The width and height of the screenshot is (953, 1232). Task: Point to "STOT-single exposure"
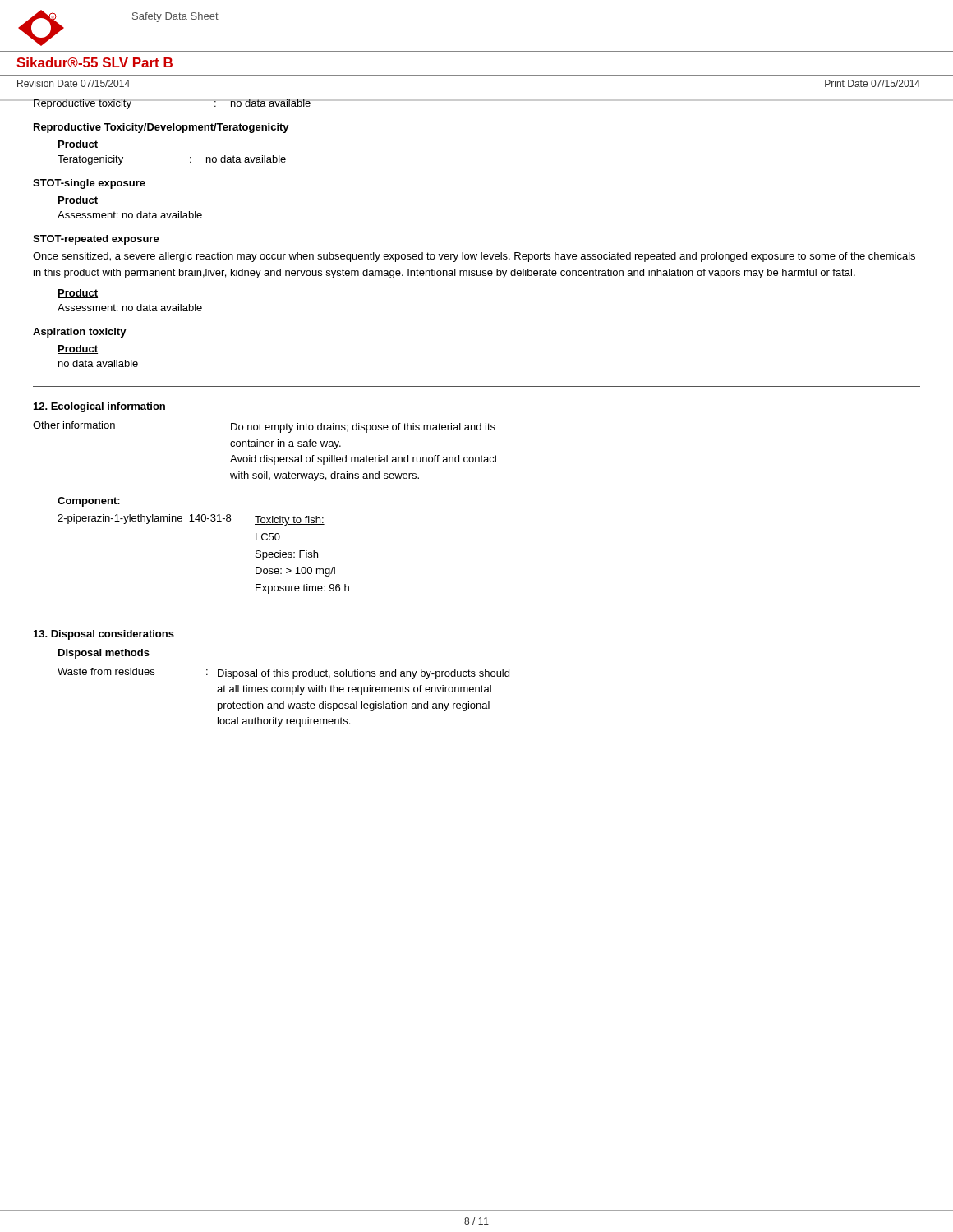click(89, 184)
